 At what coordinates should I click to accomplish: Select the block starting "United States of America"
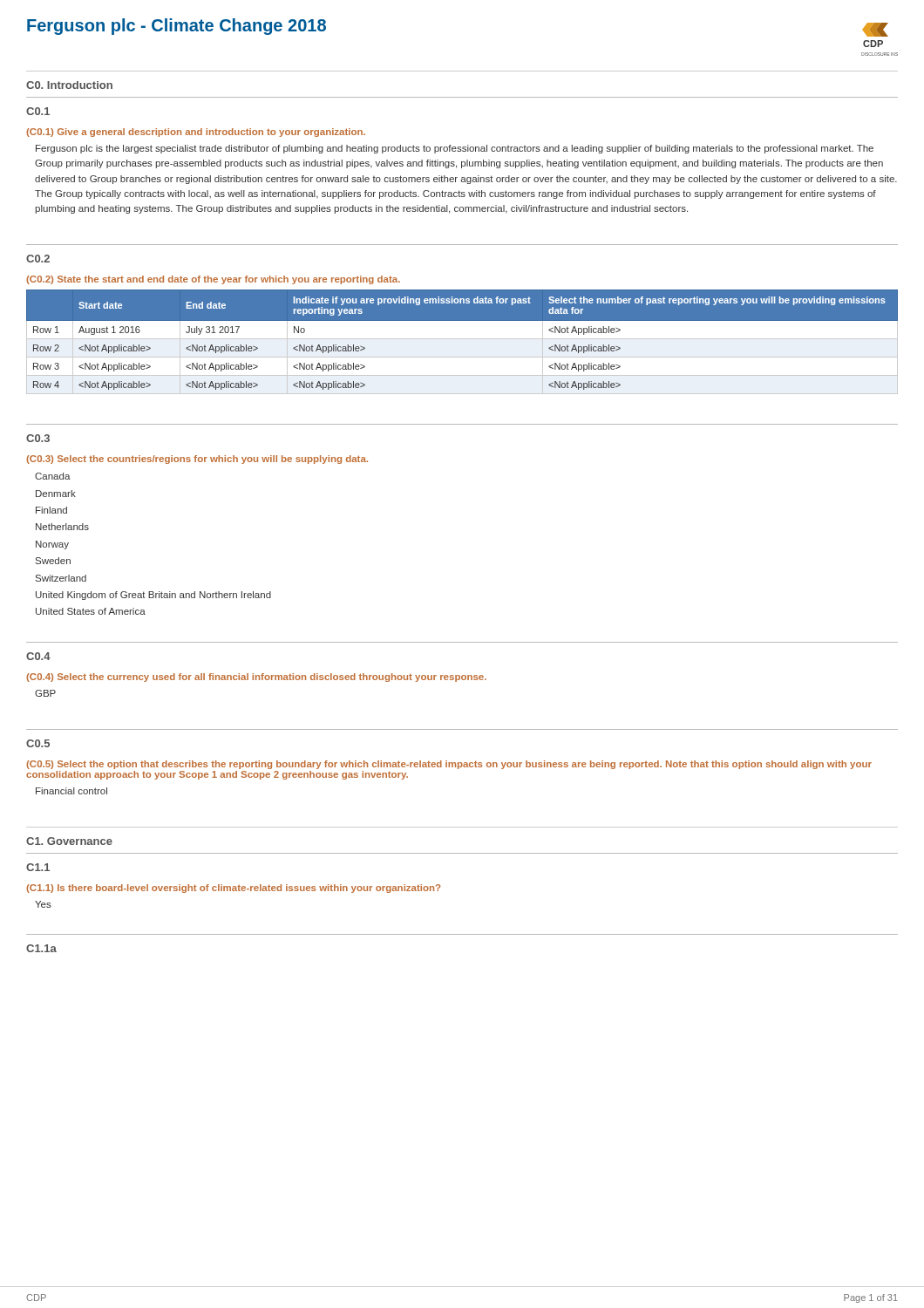(91, 611)
